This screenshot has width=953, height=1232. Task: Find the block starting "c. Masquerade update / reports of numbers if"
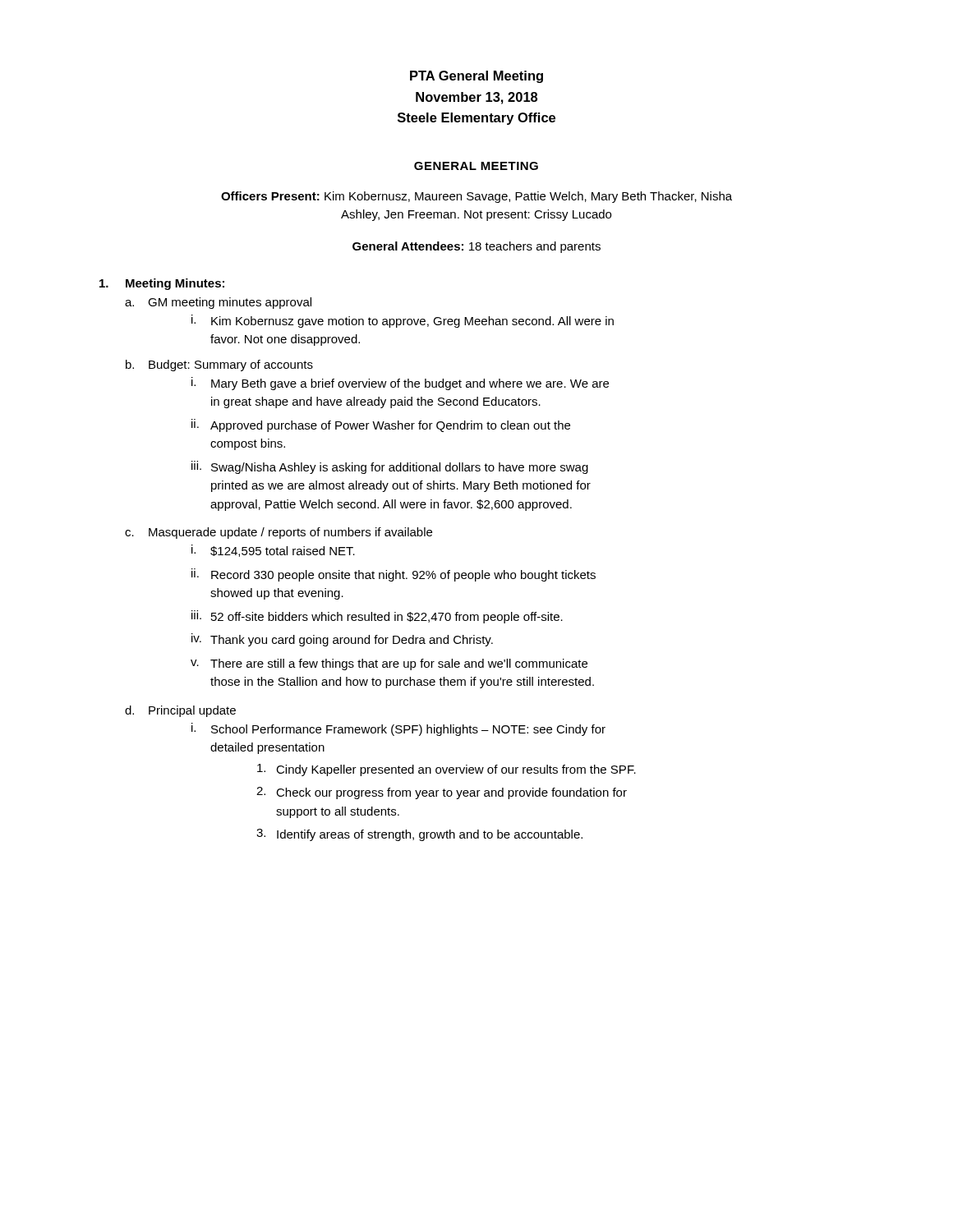pos(279,532)
